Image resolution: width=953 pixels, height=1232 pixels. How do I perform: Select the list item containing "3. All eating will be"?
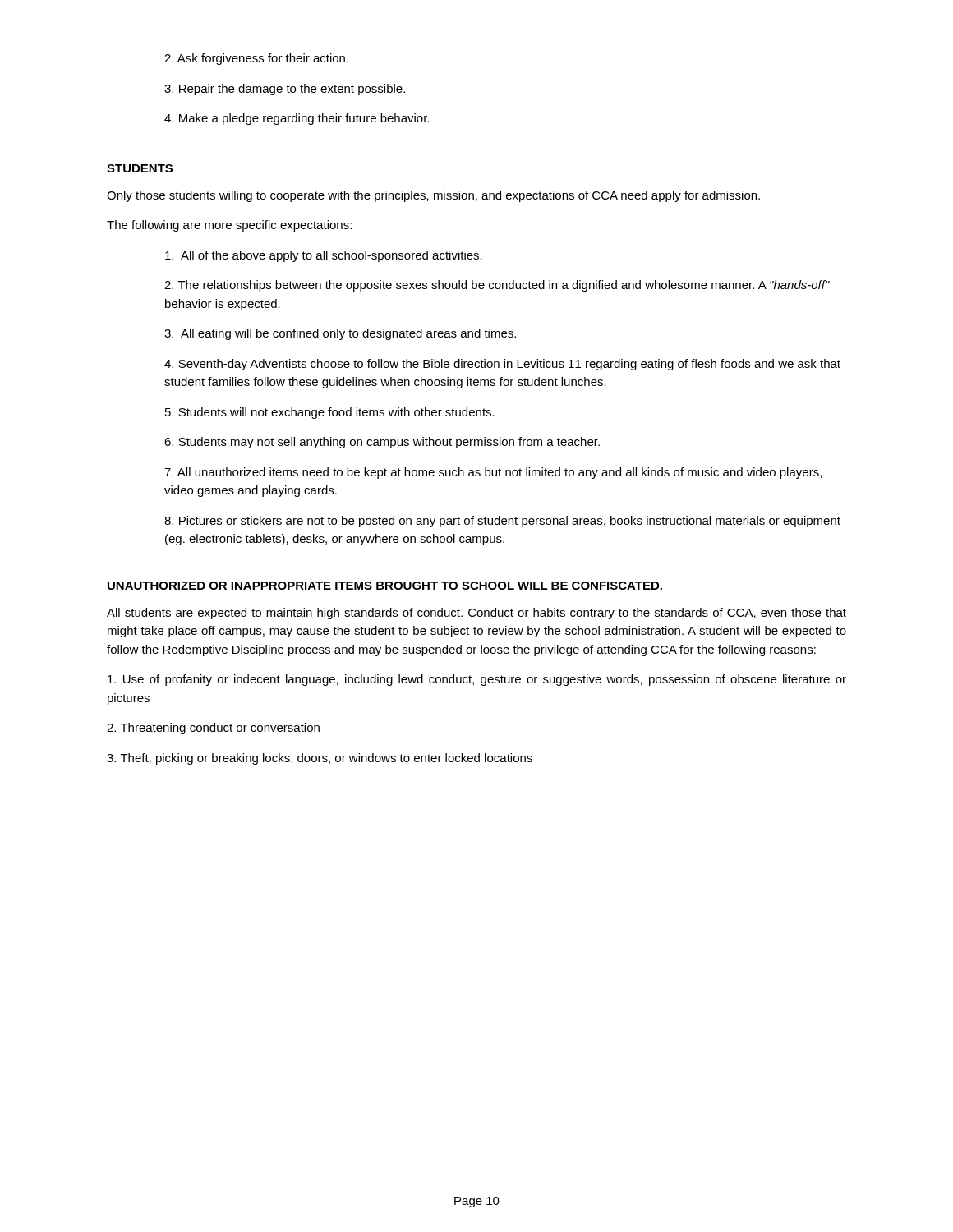tap(341, 333)
